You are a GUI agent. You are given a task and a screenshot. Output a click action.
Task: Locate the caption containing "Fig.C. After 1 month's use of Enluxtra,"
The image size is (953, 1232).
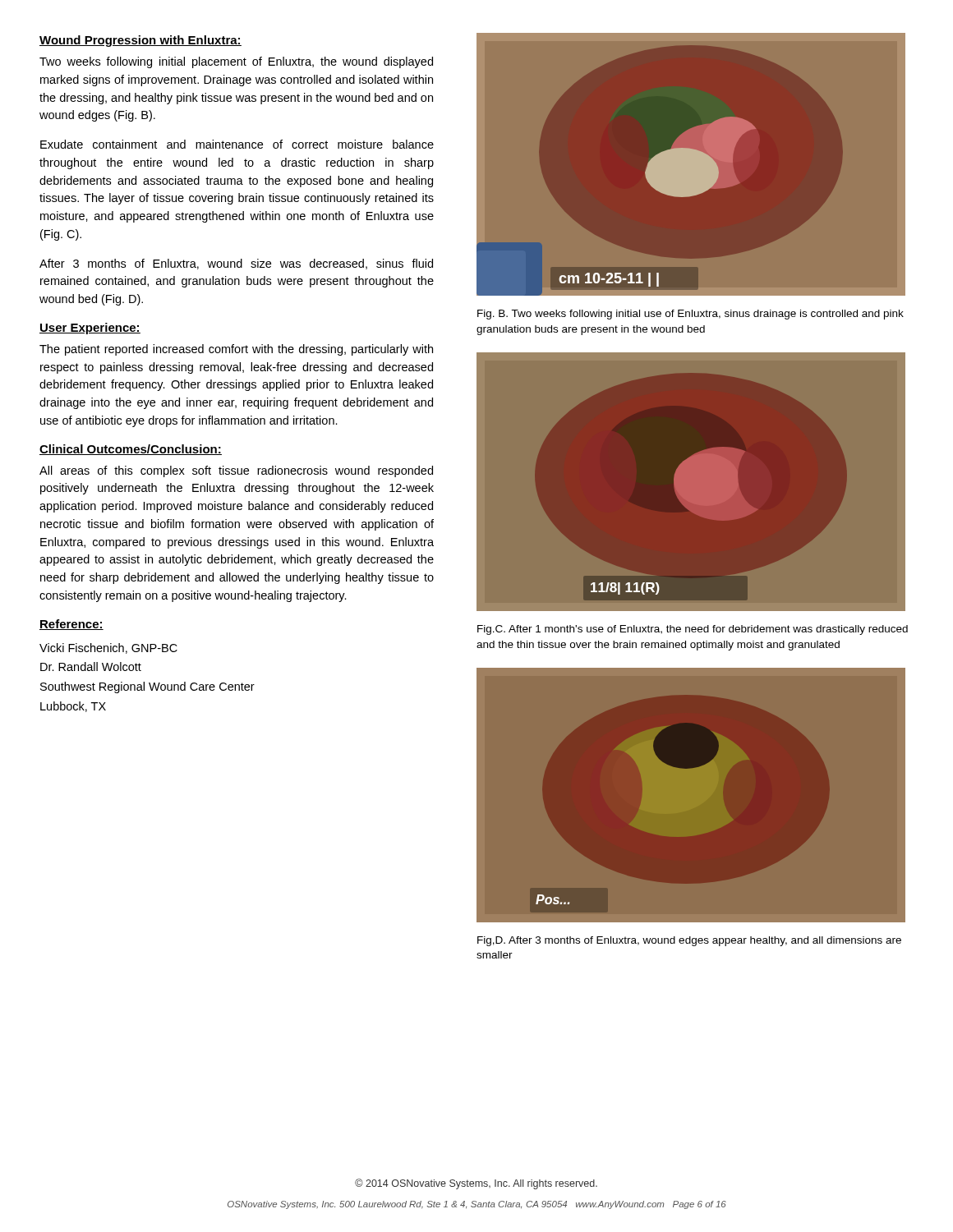pos(692,636)
